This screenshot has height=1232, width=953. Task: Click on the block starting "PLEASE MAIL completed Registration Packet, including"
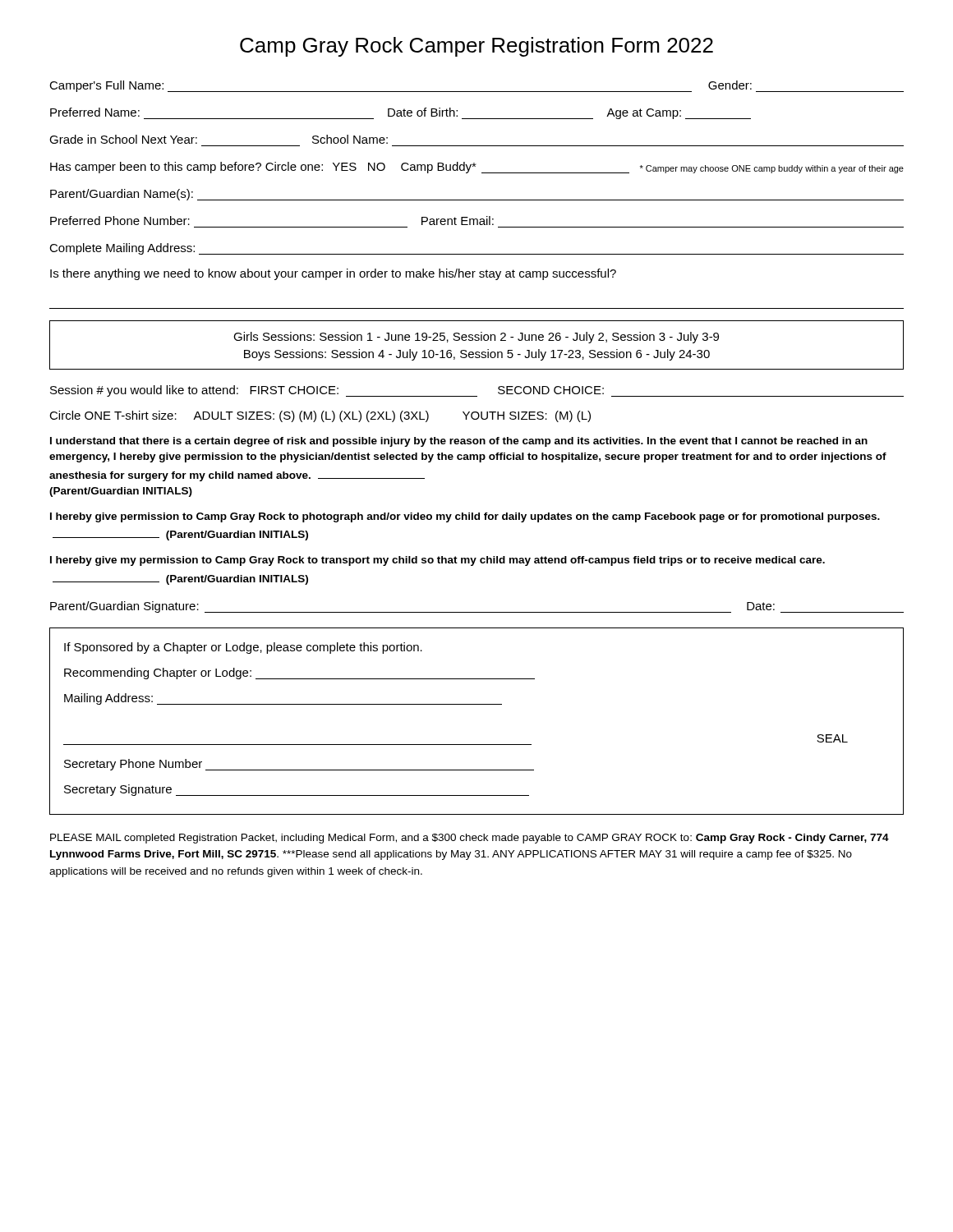[x=469, y=854]
